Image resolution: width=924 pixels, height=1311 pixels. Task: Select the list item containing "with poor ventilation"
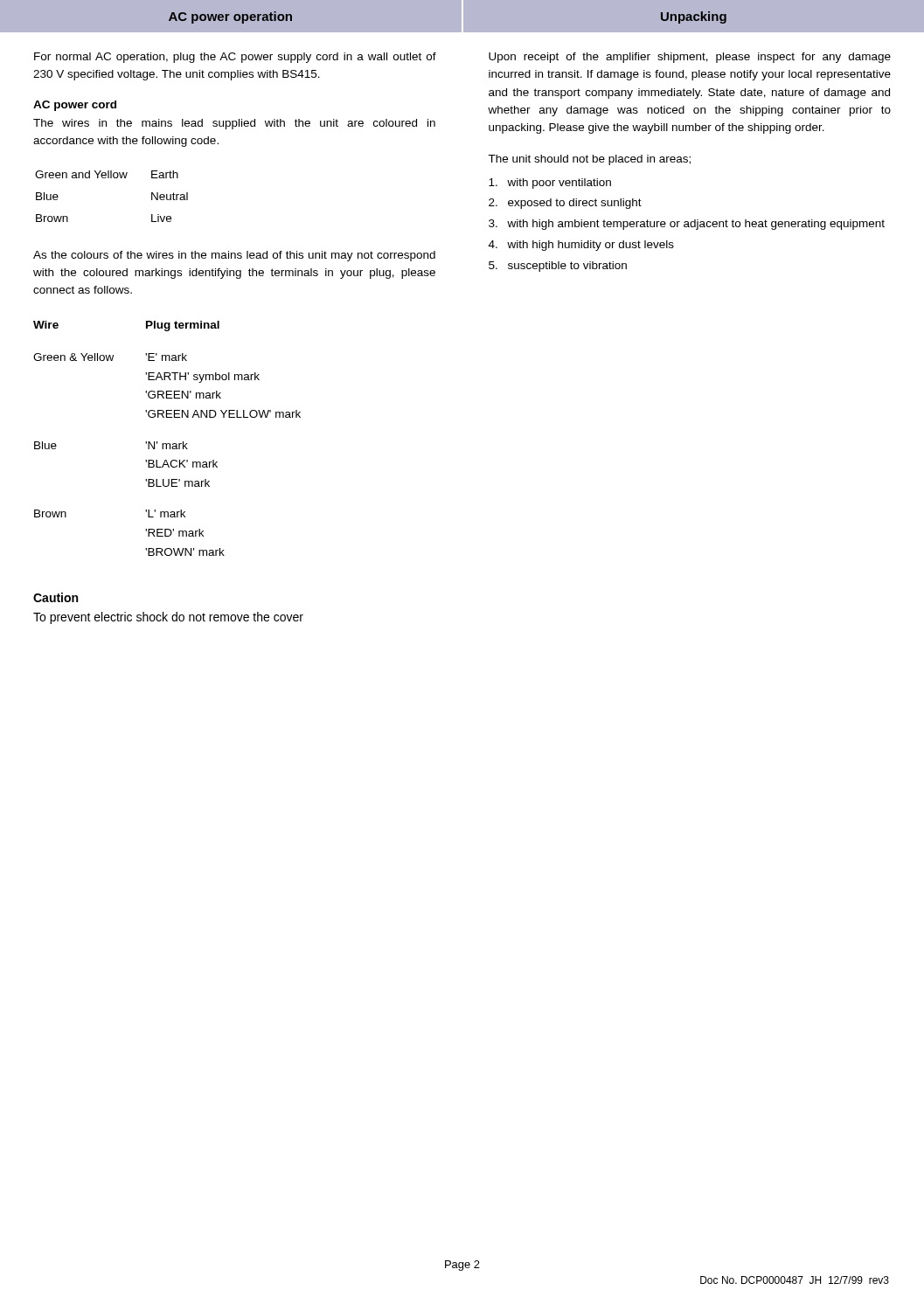(x=550, y=183)
